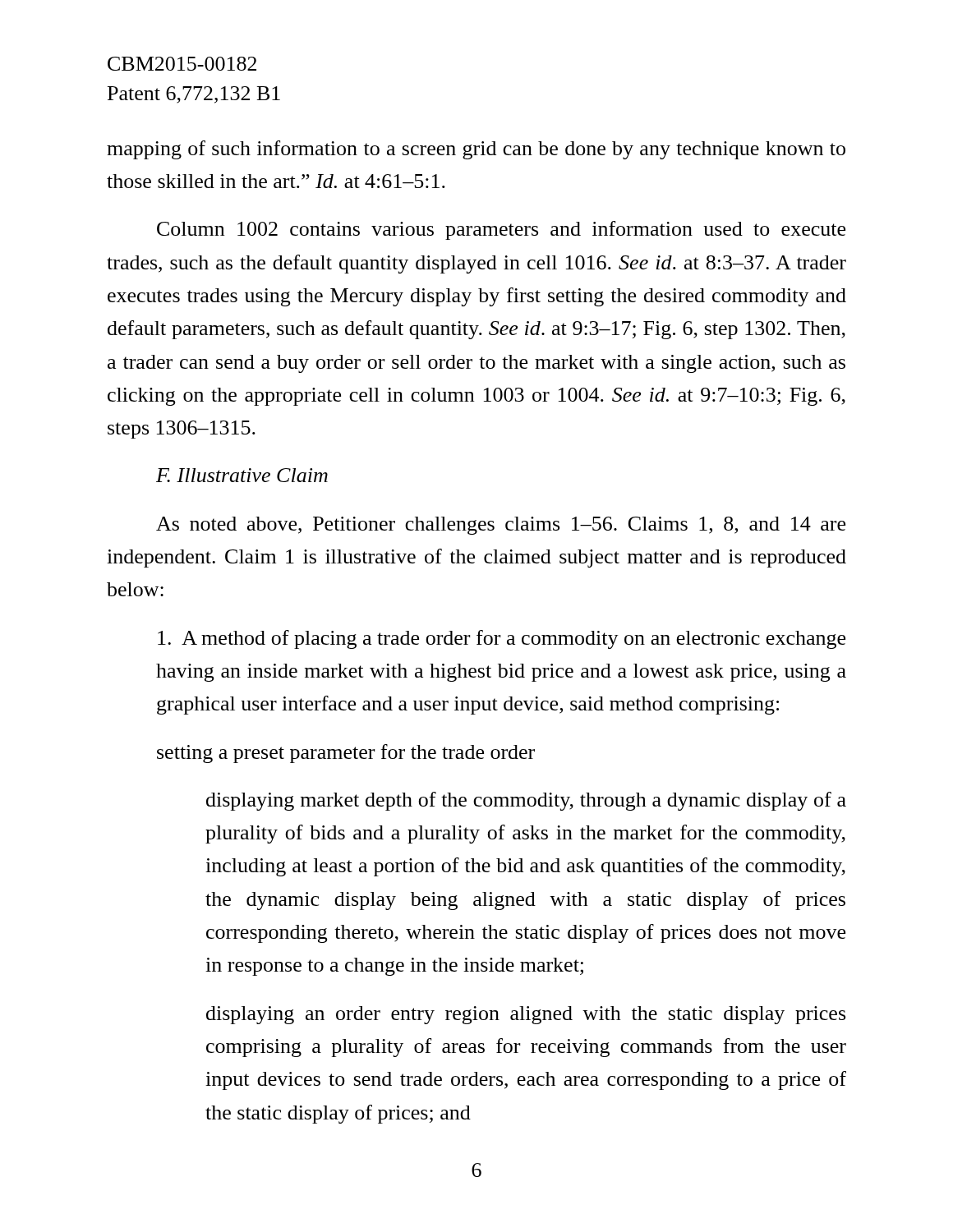
Task: Select the text block that says "As noted above, Petitioner challenges claims 1–56. Claims"
Action: point(476,556)
